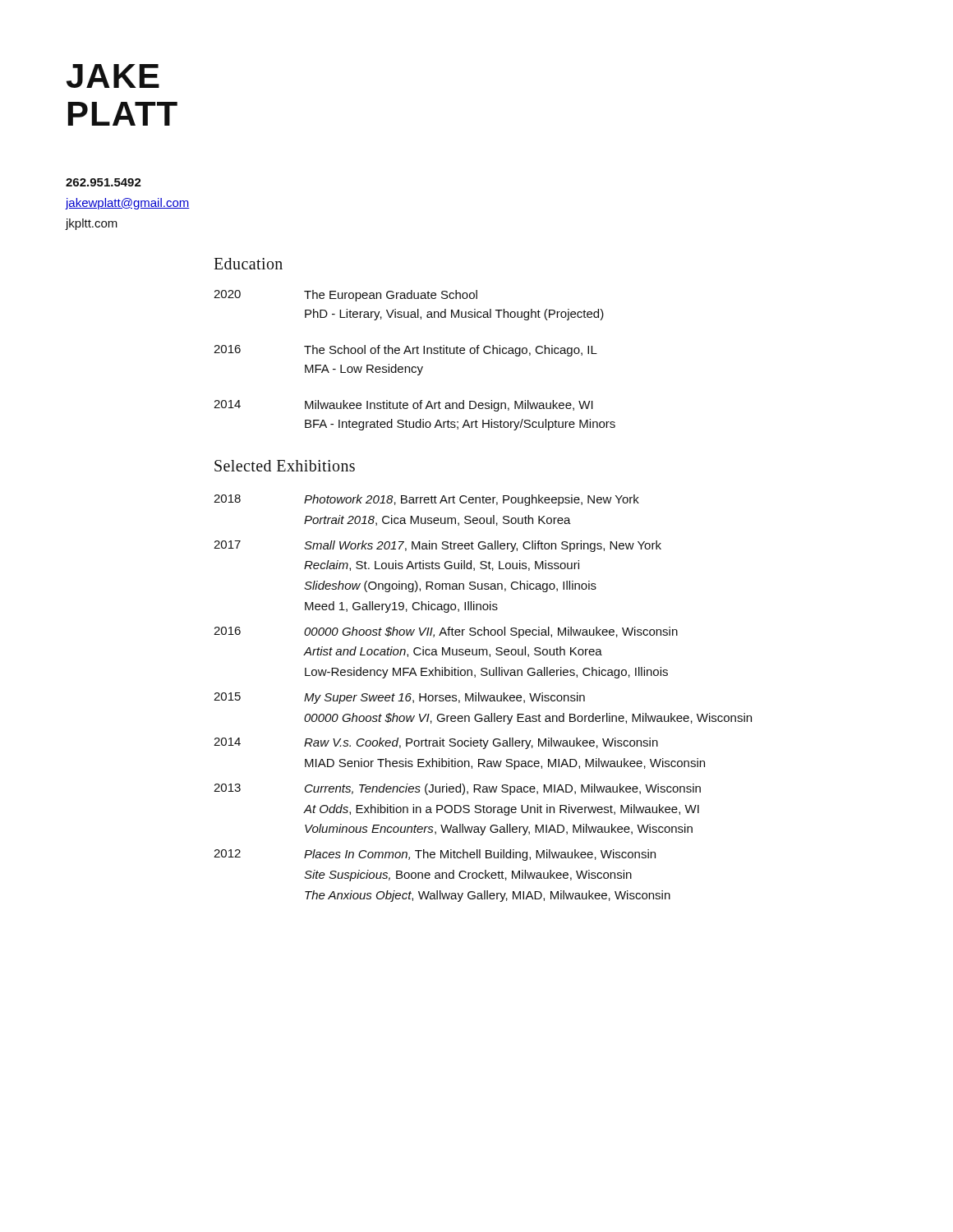Click on the text block starting "2014 Milwaukee Institute of Art and"
The image size is (953, 1232).
[415, 414]
